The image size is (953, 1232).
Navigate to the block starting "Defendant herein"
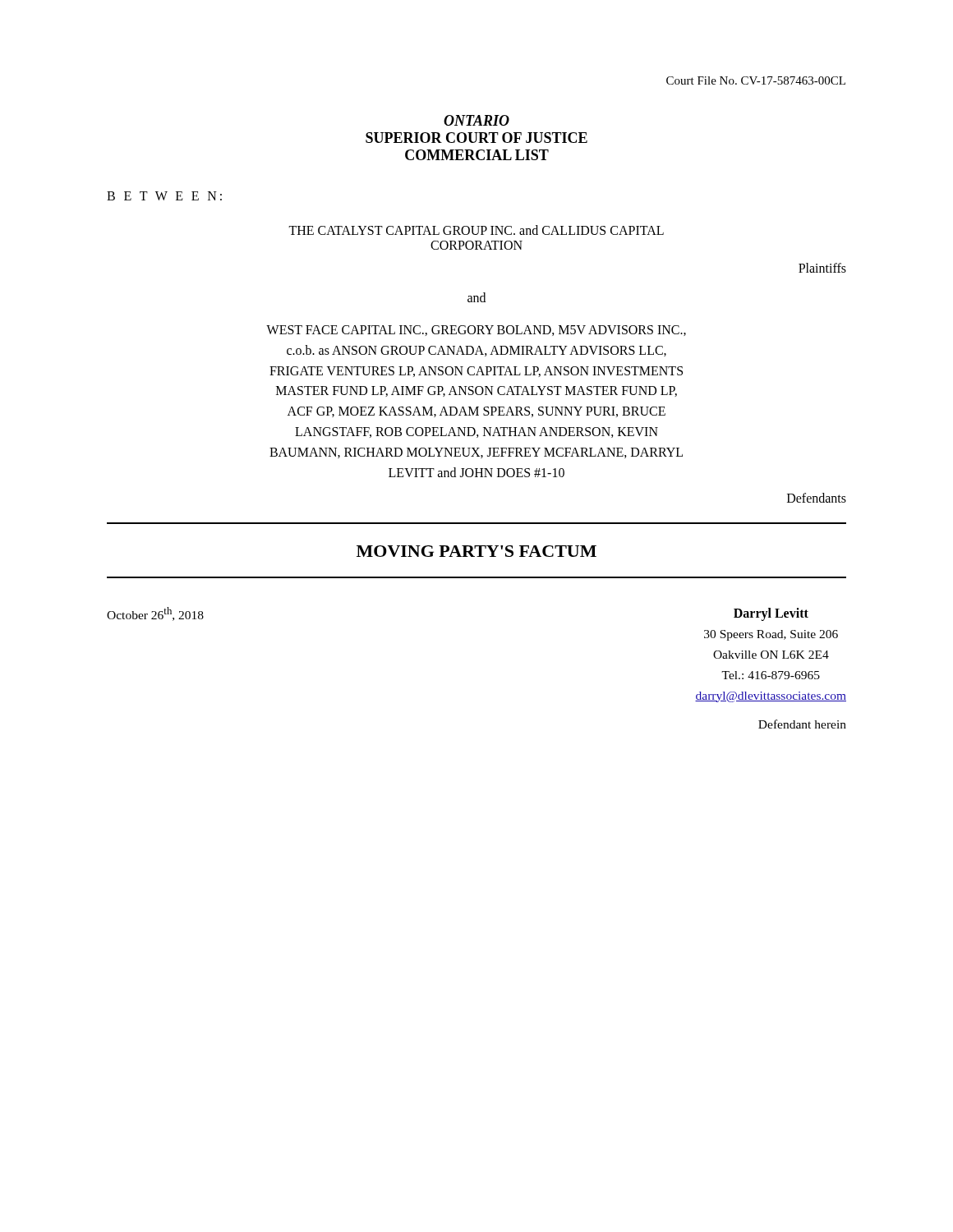802,724
